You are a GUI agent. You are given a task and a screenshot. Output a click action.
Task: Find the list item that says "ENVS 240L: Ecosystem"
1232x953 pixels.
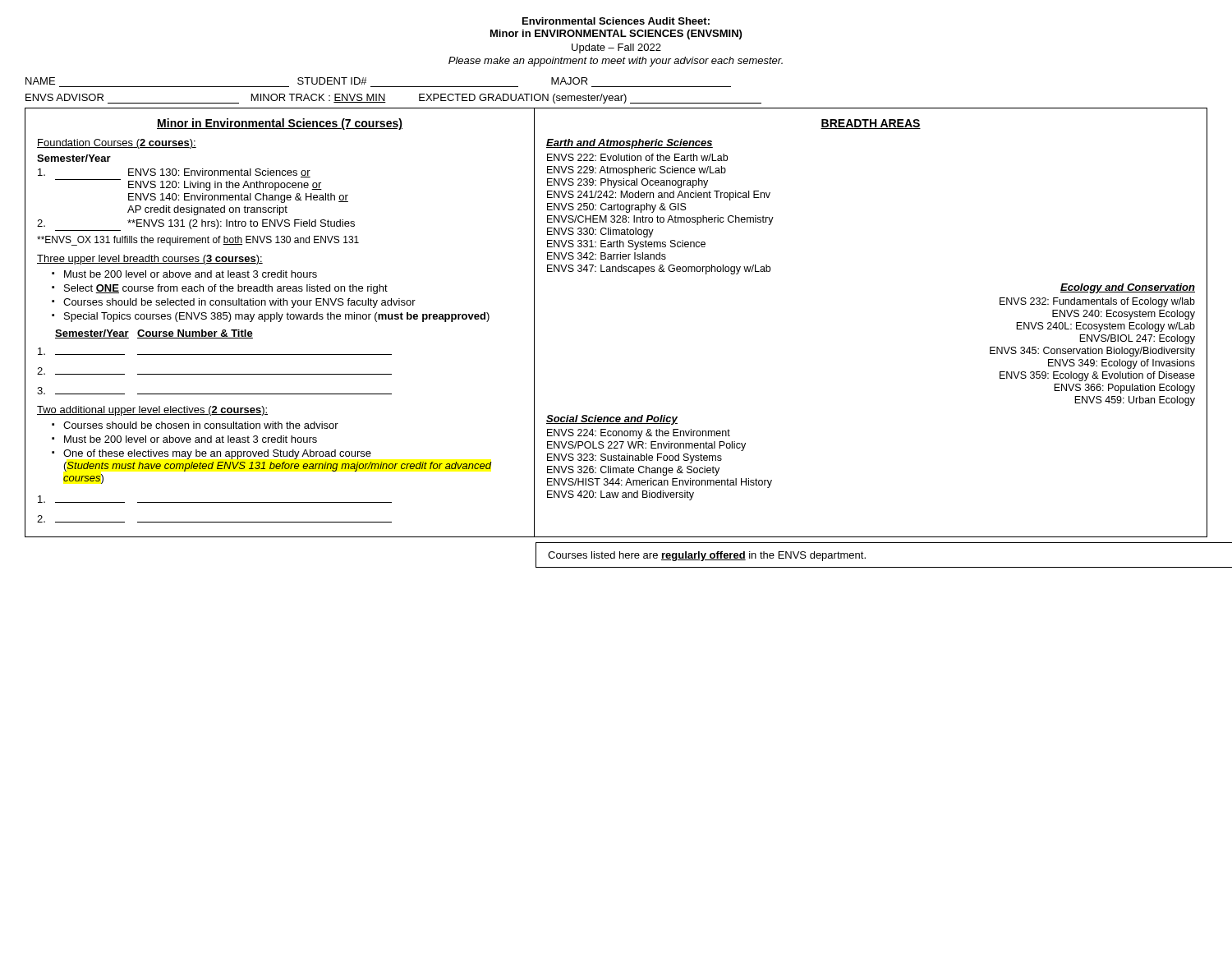coord(1105,326)
